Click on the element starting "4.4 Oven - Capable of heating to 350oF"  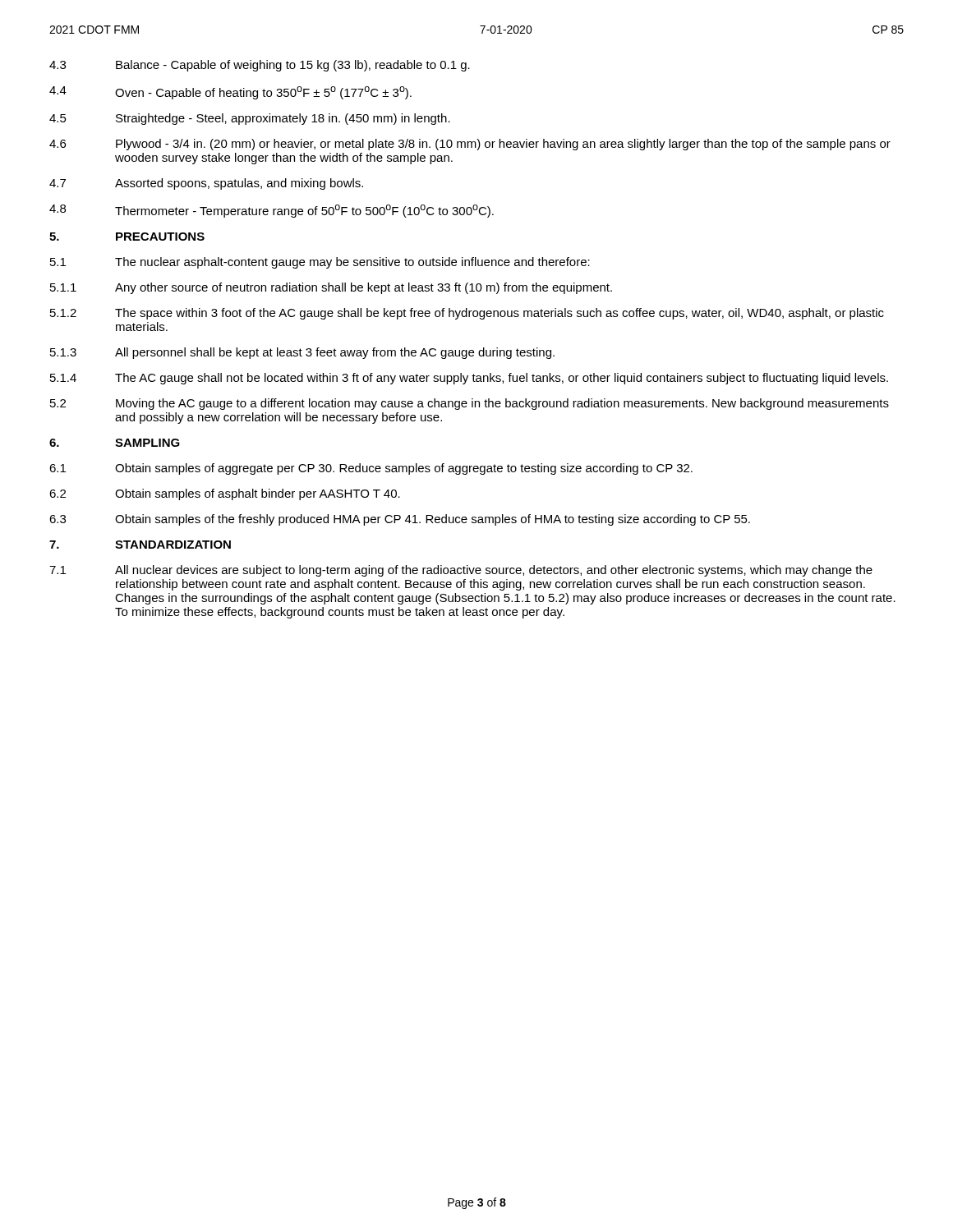click(x=230, y=93)
